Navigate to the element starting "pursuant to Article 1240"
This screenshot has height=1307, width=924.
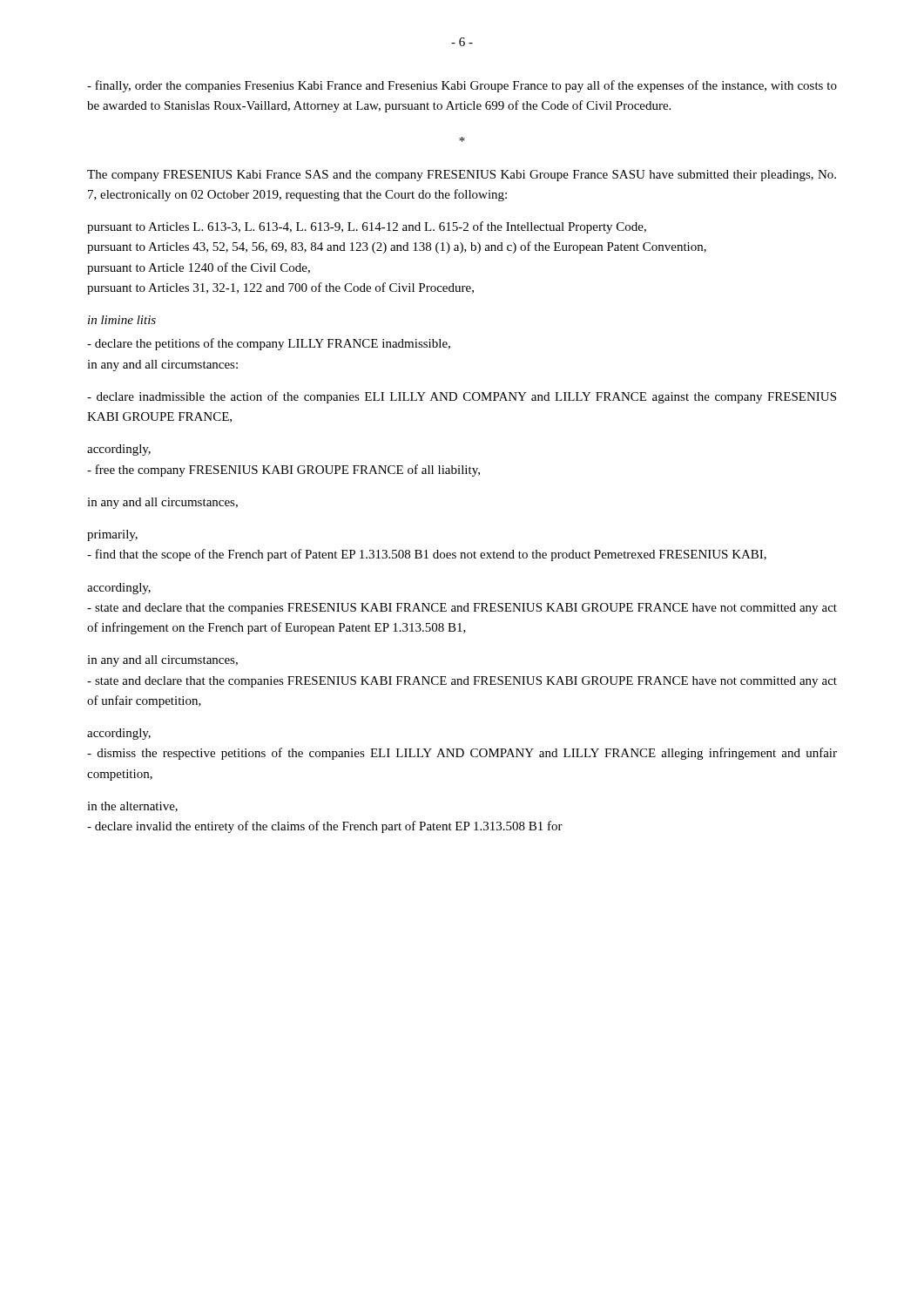[x=199, y=267]
